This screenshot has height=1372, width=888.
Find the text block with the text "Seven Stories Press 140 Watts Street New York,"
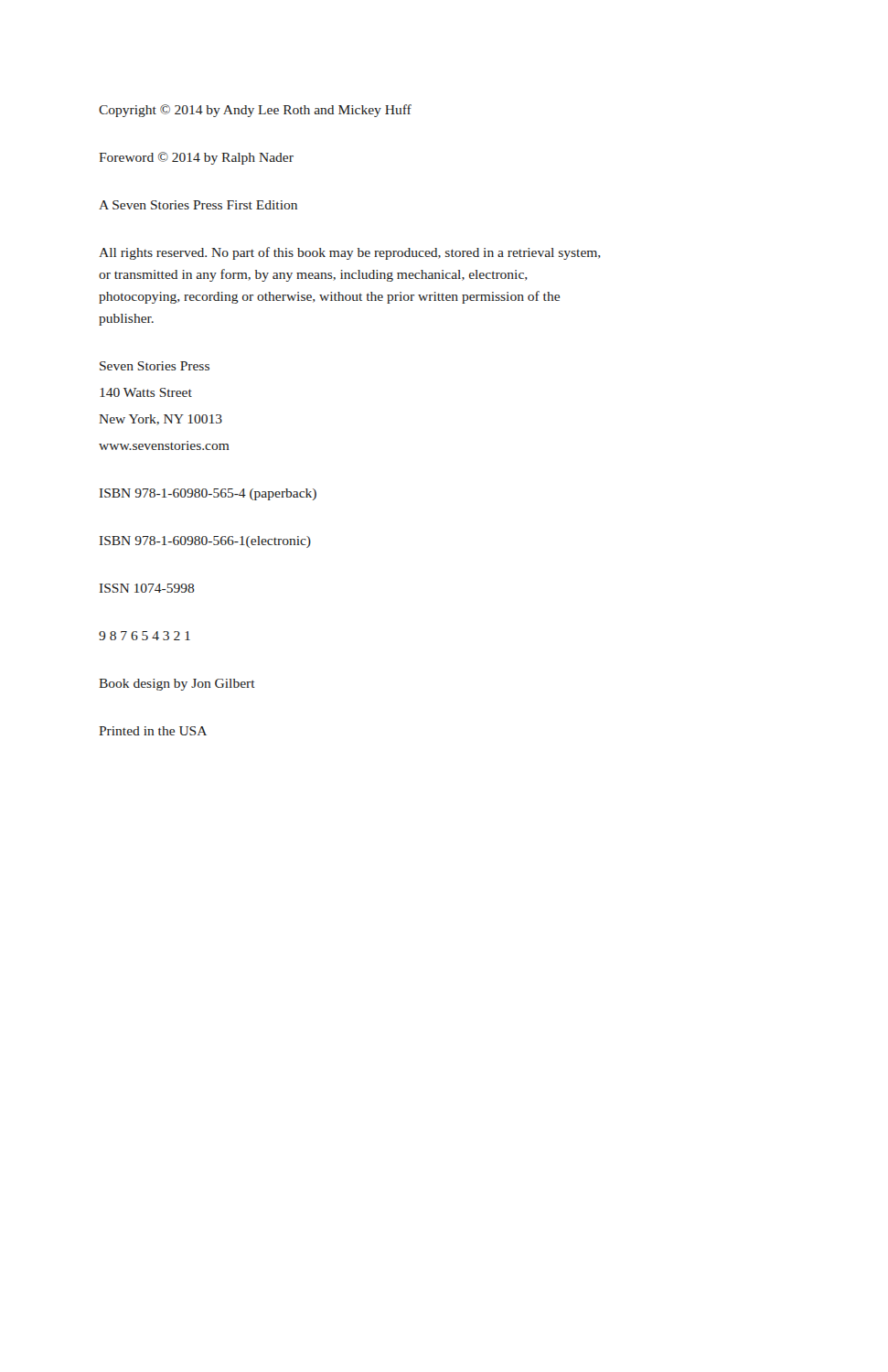click(155, 366)
